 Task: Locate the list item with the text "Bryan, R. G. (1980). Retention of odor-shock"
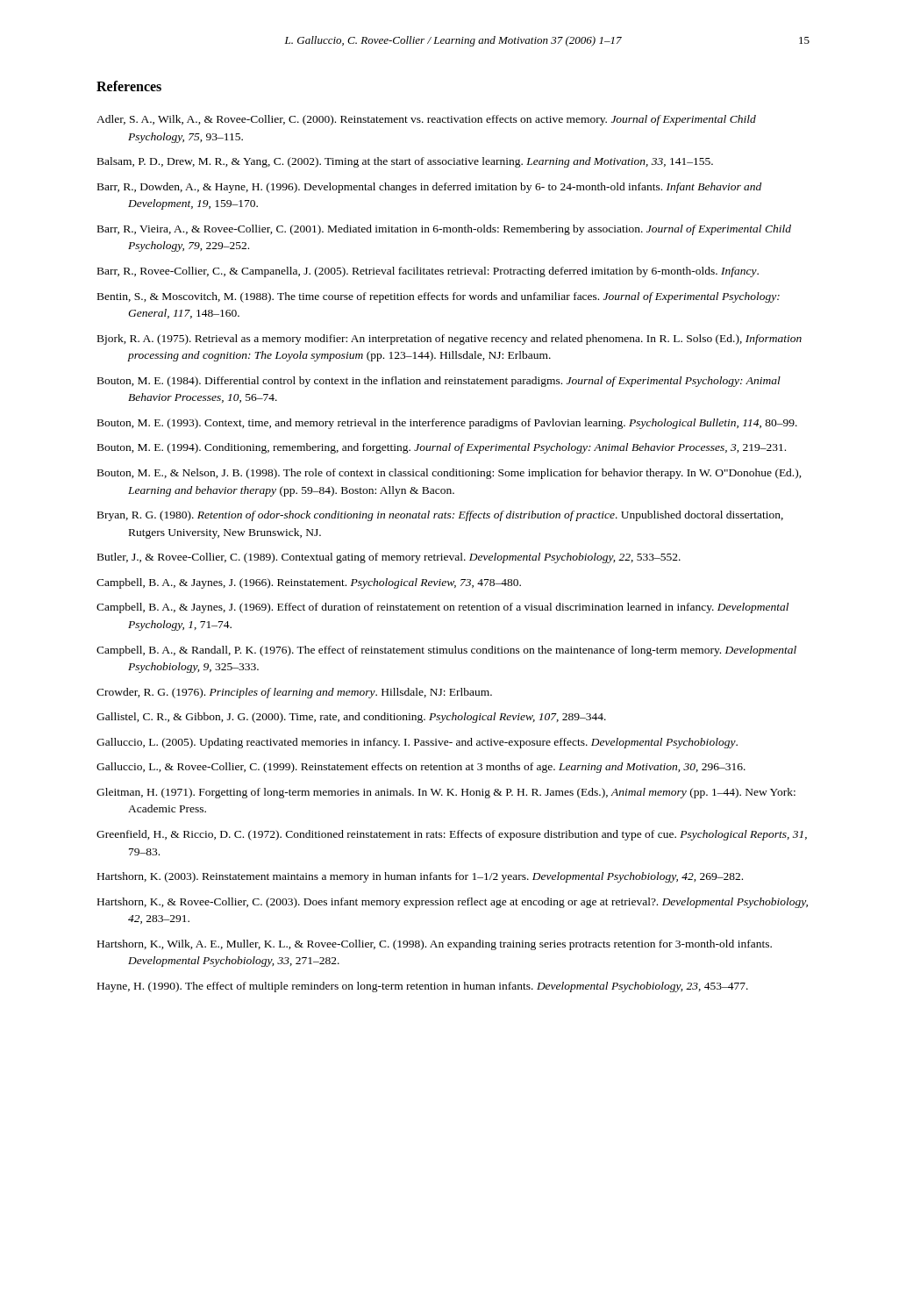point(440,523)
